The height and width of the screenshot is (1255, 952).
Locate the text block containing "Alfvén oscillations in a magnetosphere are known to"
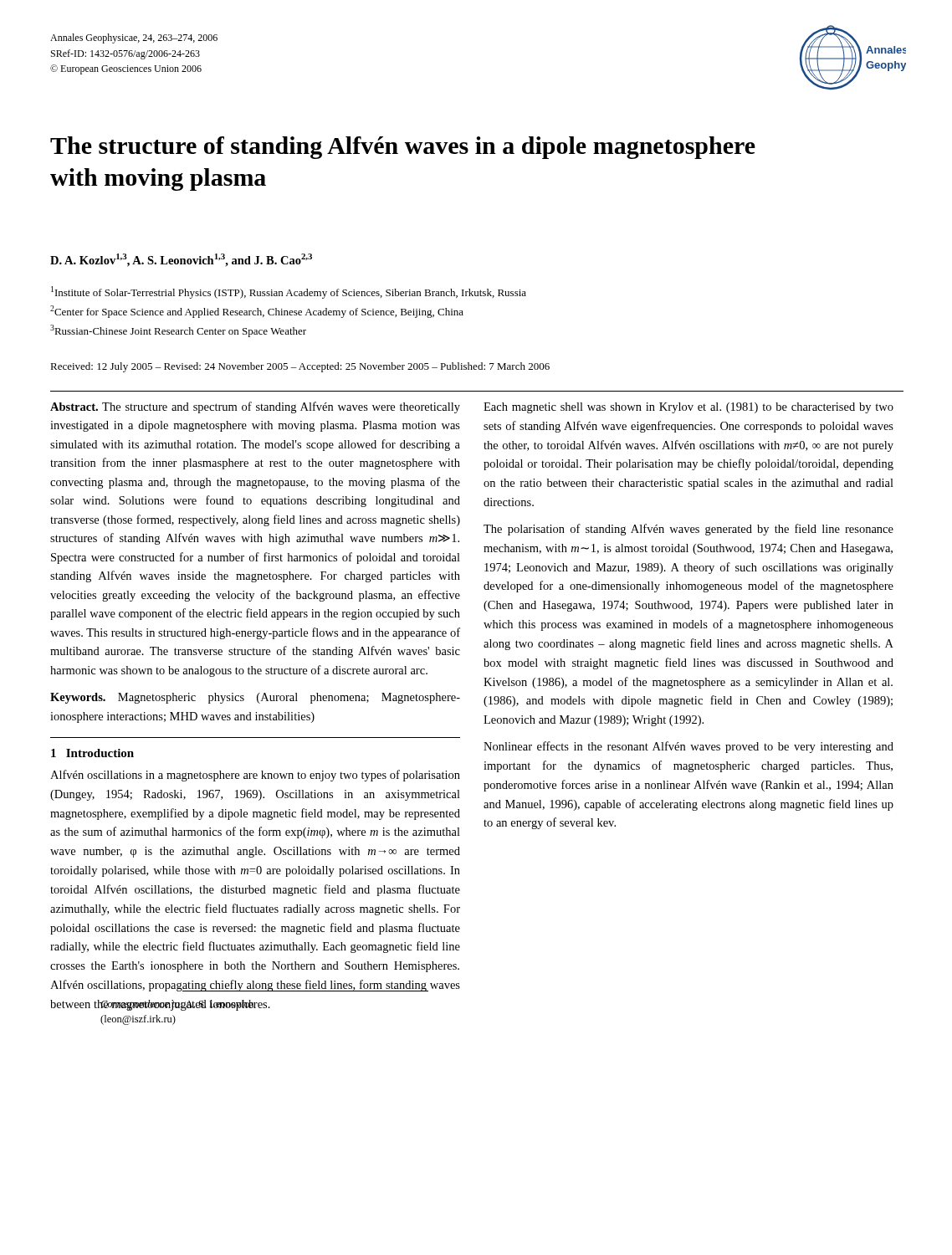(255, 890)
